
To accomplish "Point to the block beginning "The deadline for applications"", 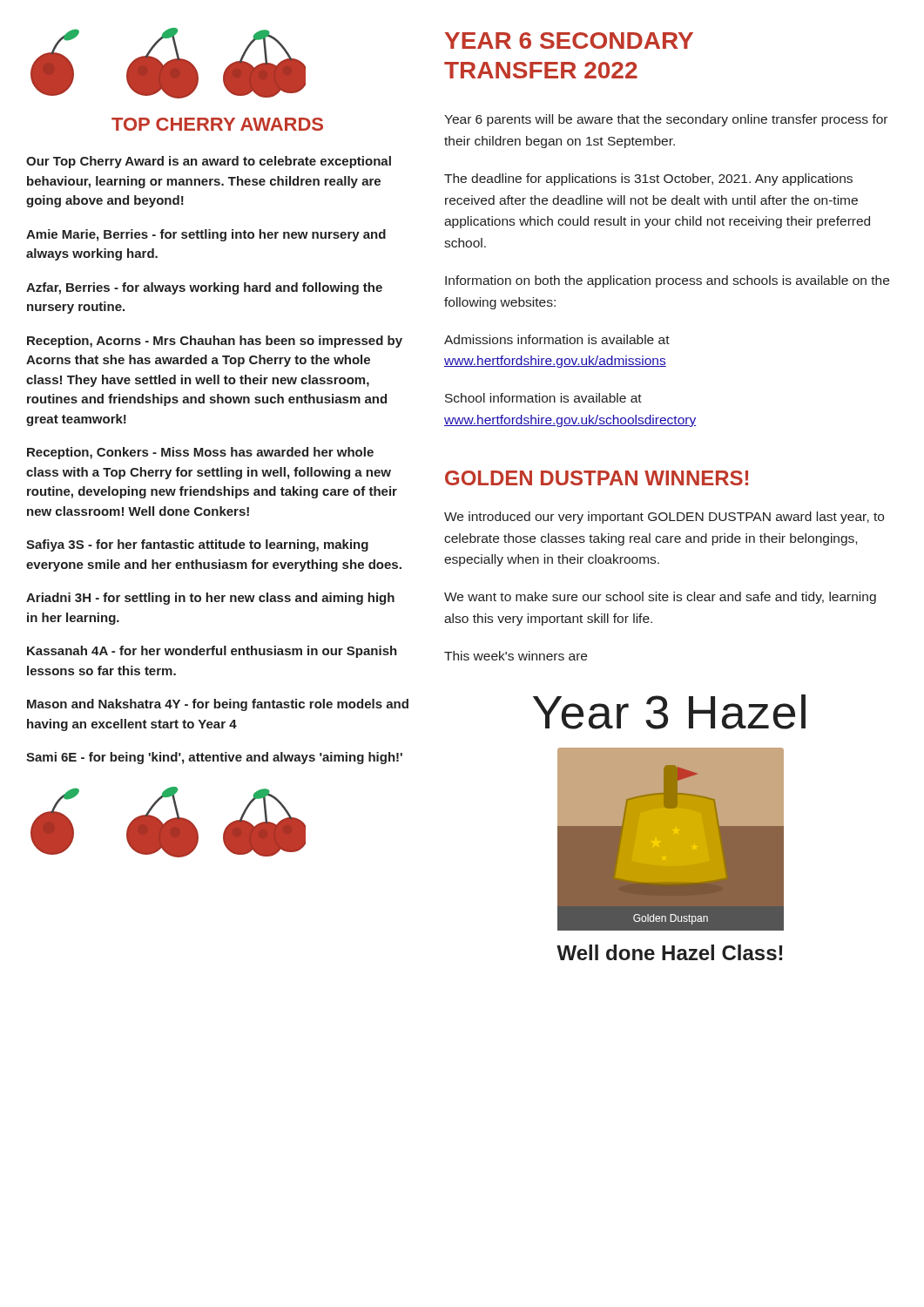I will click(x=658, y=210).
